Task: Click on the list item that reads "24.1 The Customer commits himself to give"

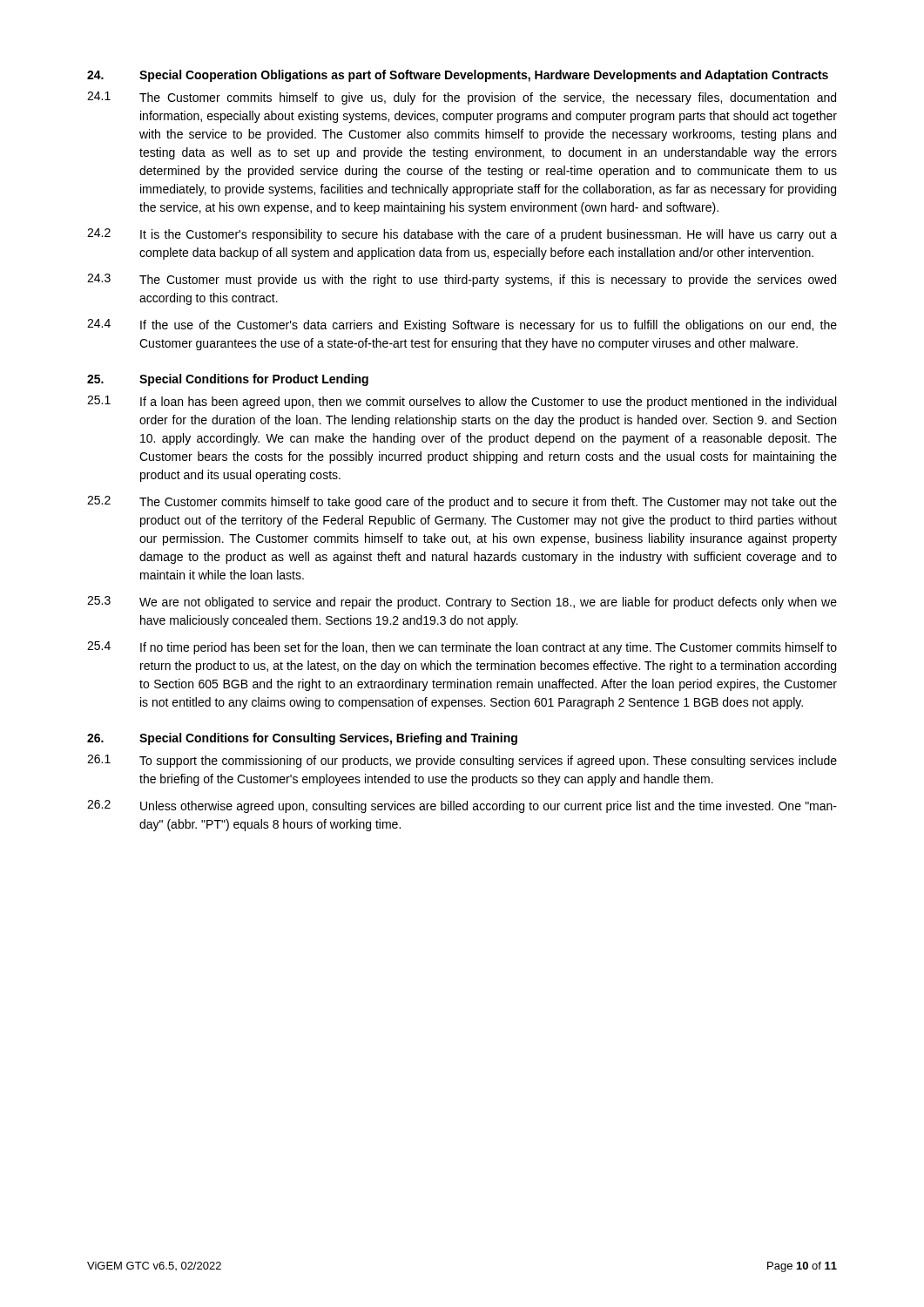Action: click(462, 153)
